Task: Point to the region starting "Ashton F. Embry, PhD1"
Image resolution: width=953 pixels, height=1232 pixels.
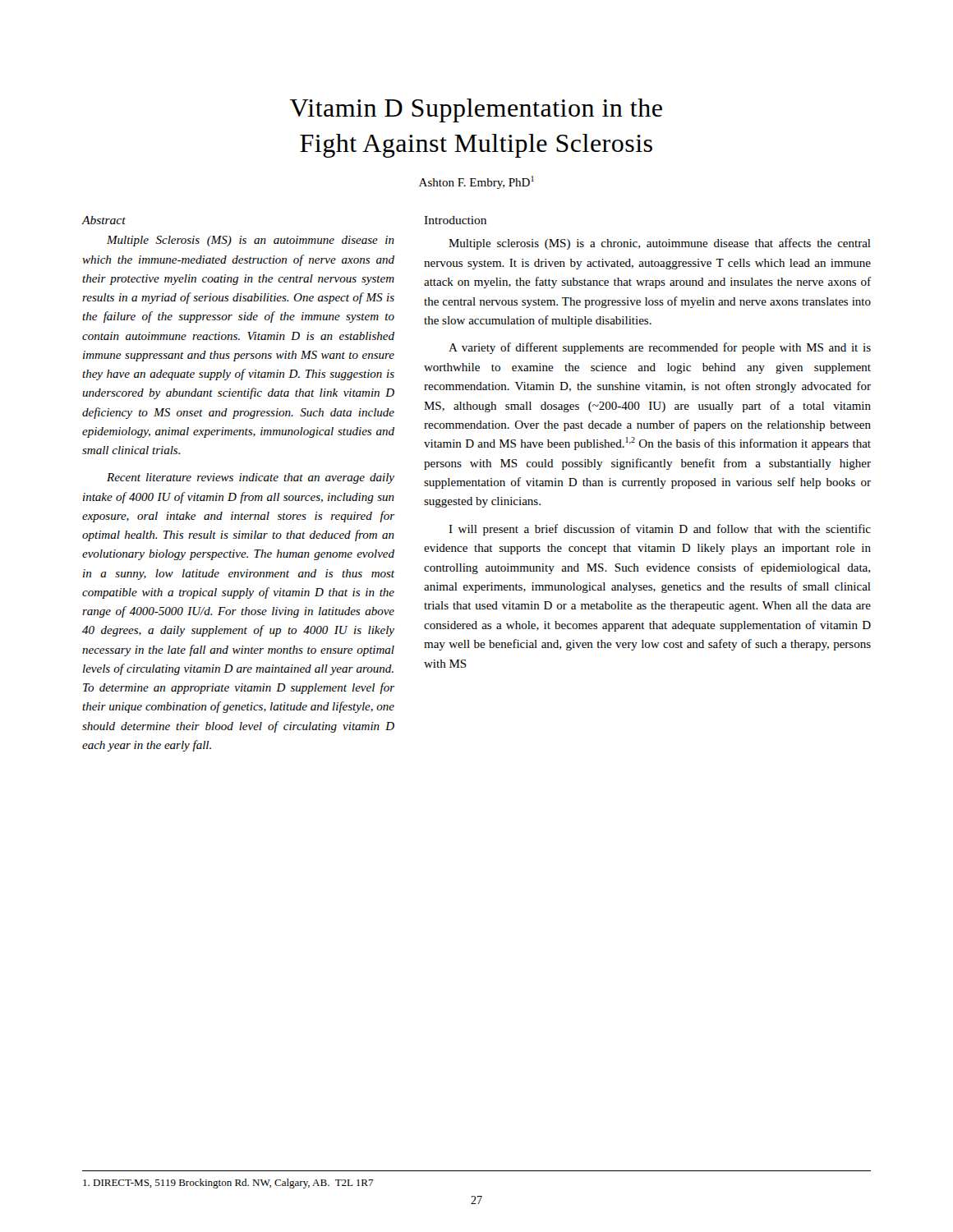Action: 476,183
